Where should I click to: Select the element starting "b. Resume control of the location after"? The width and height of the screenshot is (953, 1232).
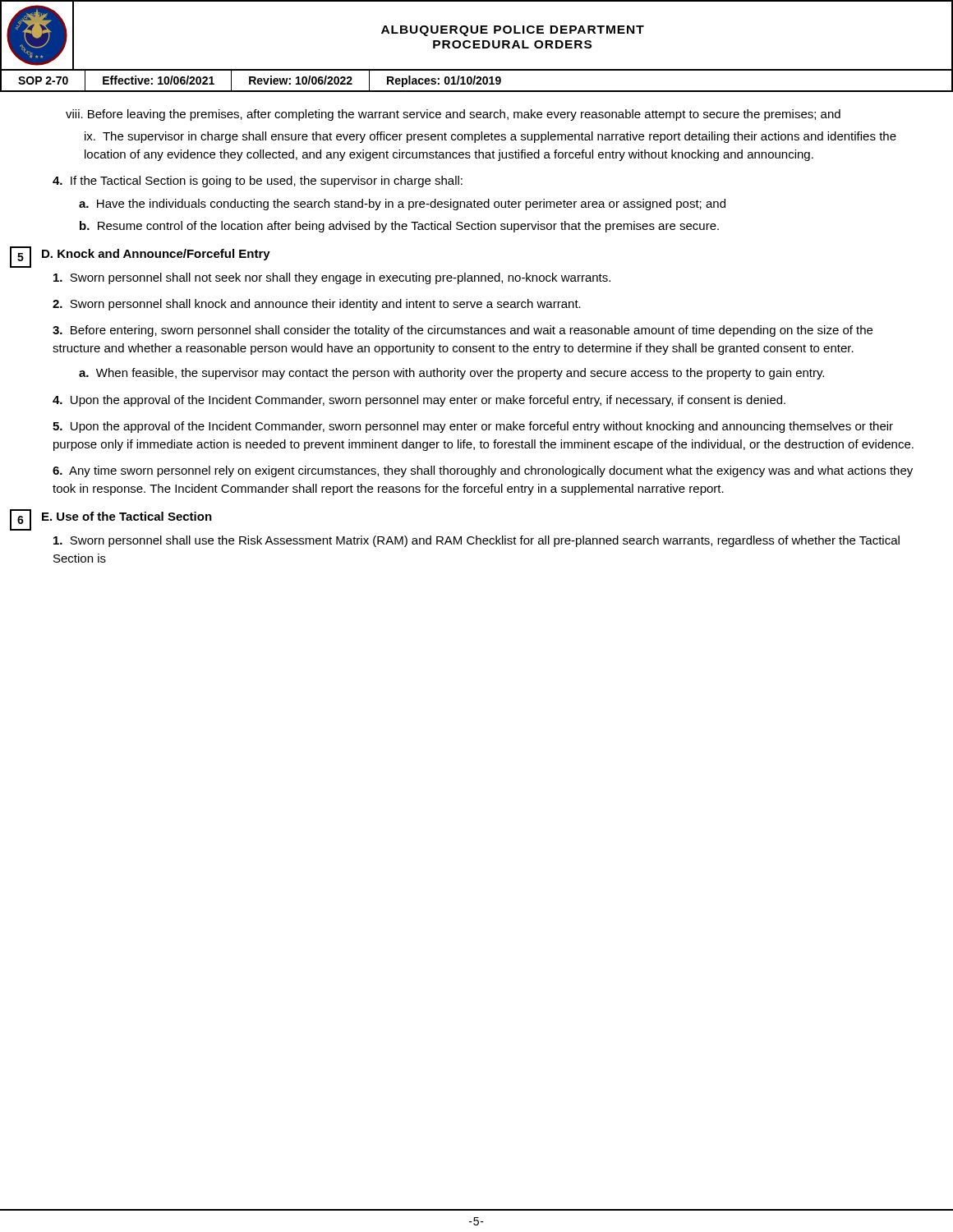click(399, 226)
